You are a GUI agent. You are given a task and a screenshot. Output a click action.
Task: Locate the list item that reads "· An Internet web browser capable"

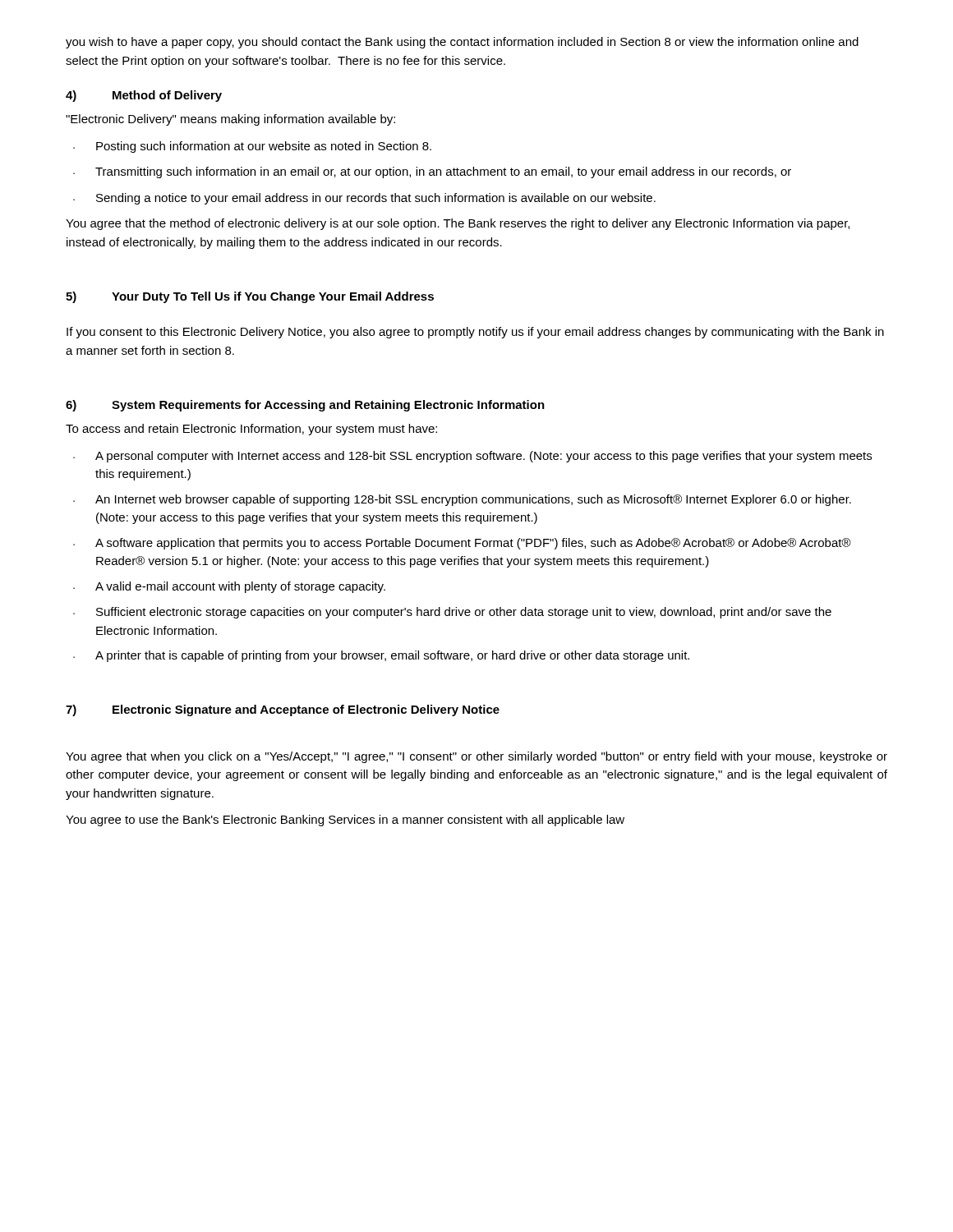(476, 508)
